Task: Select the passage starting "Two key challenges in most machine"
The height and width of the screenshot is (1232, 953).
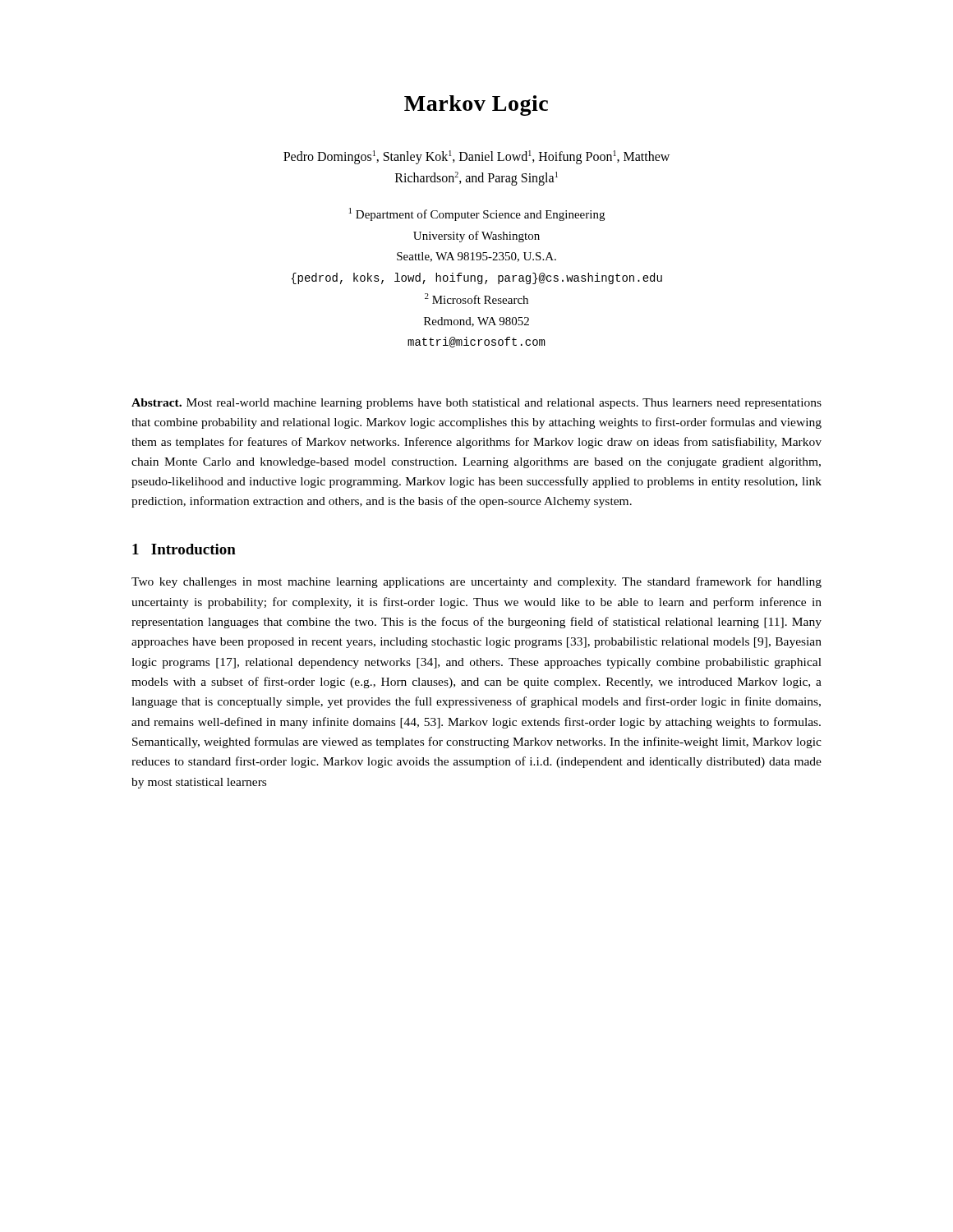Action: 476,681
